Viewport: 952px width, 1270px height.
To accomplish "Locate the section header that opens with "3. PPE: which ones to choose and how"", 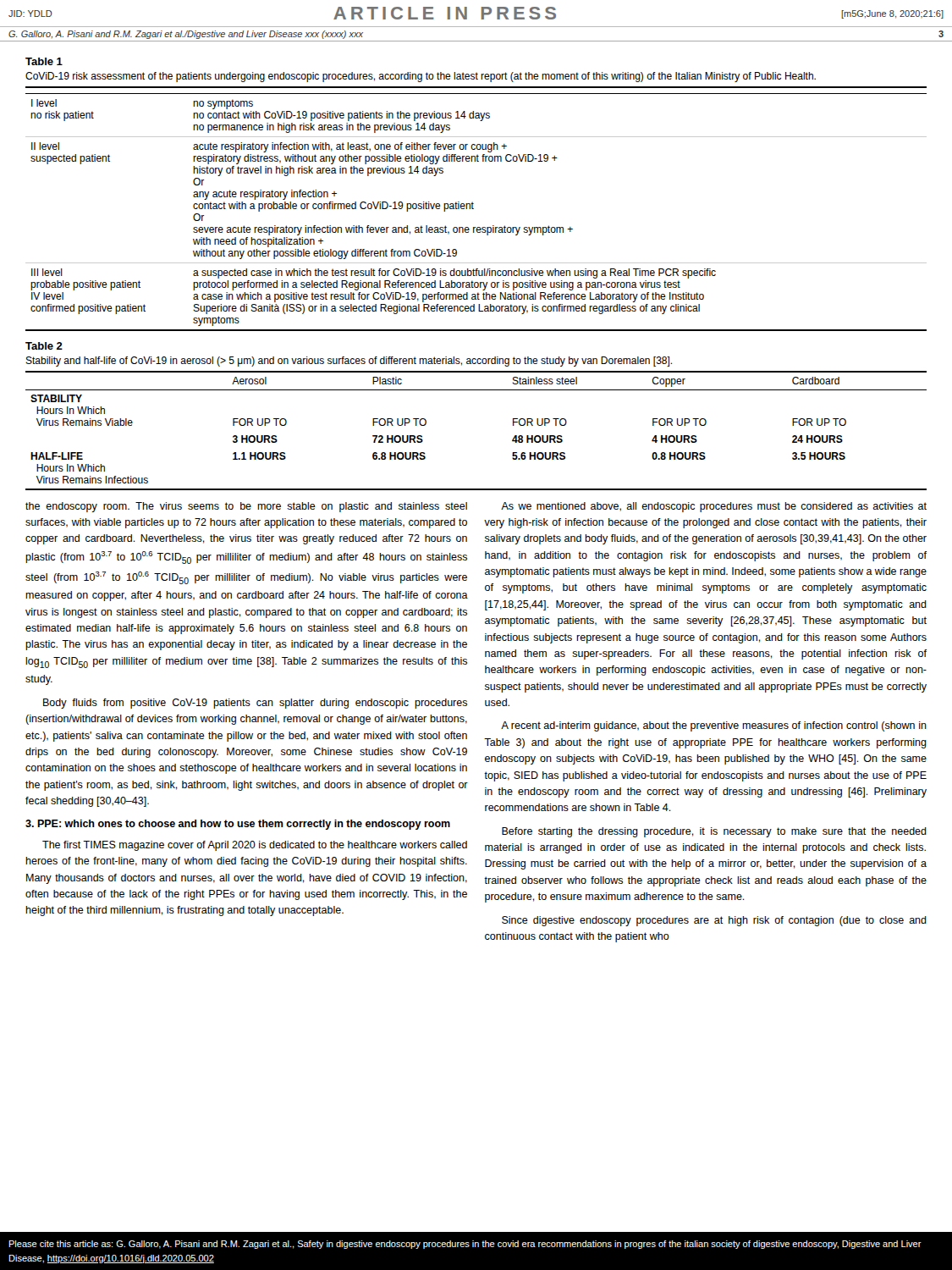I will [238, 824].
